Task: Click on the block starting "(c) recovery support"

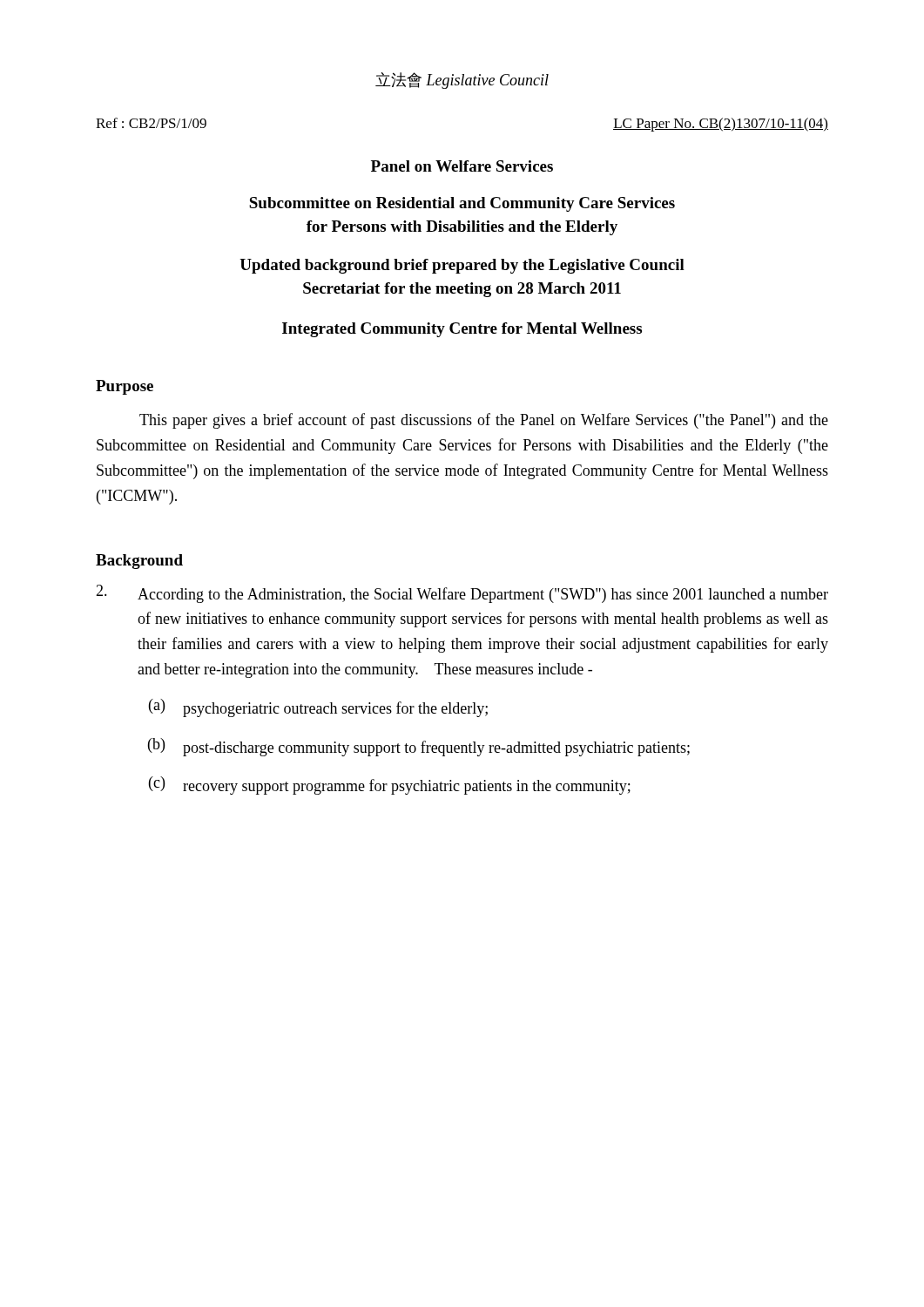Action: (x=471, y=787)
